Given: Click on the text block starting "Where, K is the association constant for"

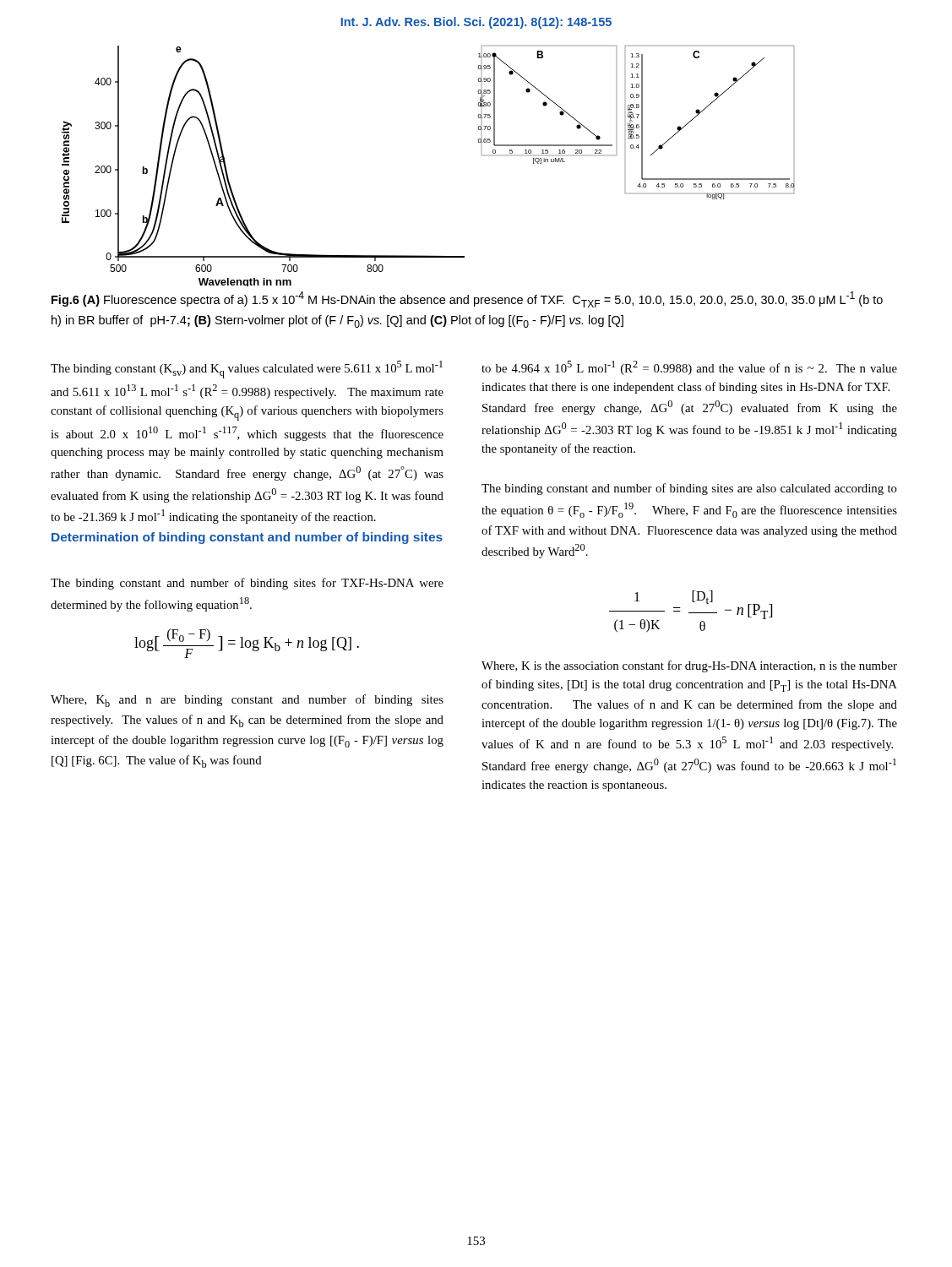Looking at the screenshot, I should 689,725.
